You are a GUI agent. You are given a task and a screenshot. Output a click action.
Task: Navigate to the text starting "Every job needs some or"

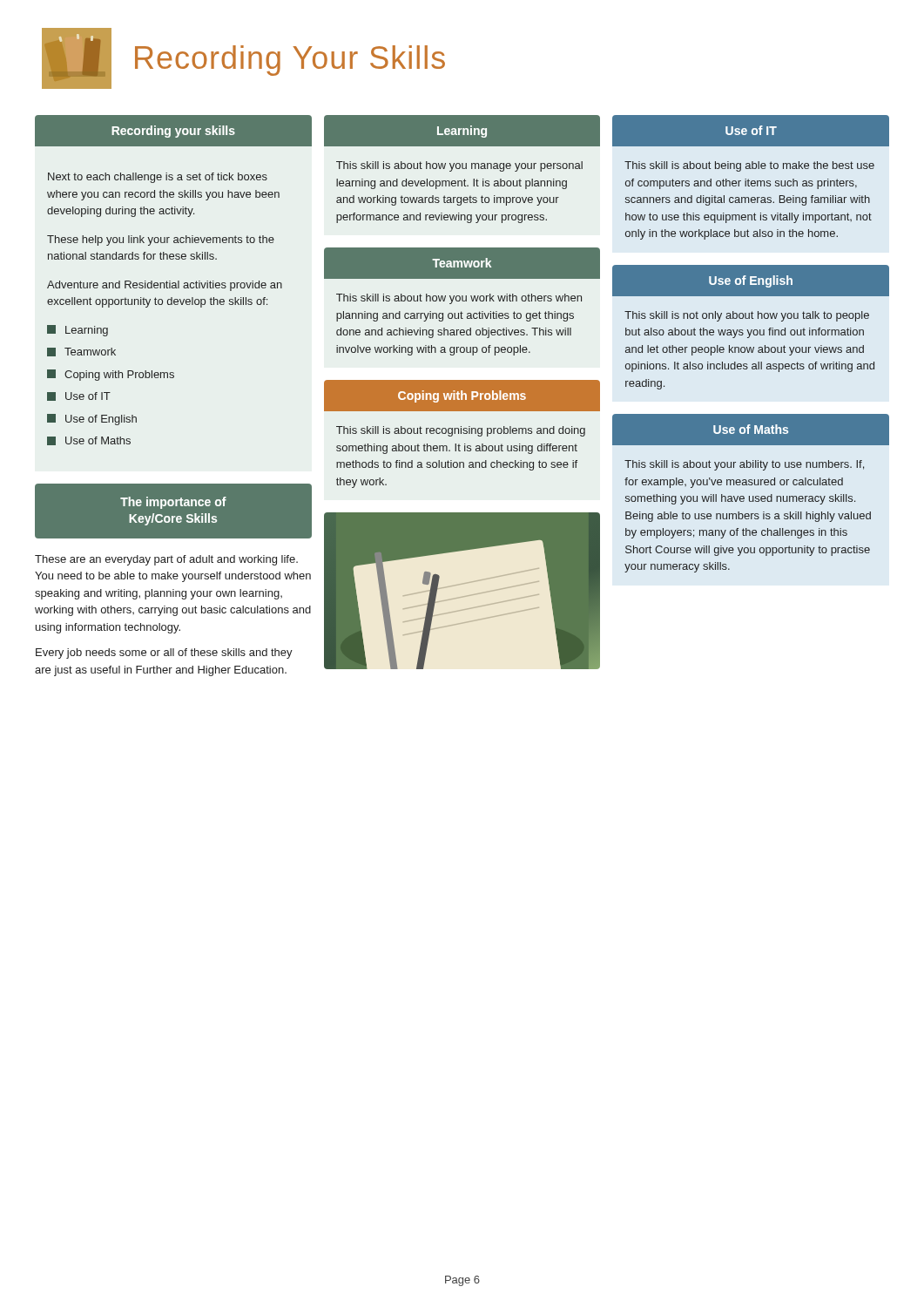coord(164,661)
